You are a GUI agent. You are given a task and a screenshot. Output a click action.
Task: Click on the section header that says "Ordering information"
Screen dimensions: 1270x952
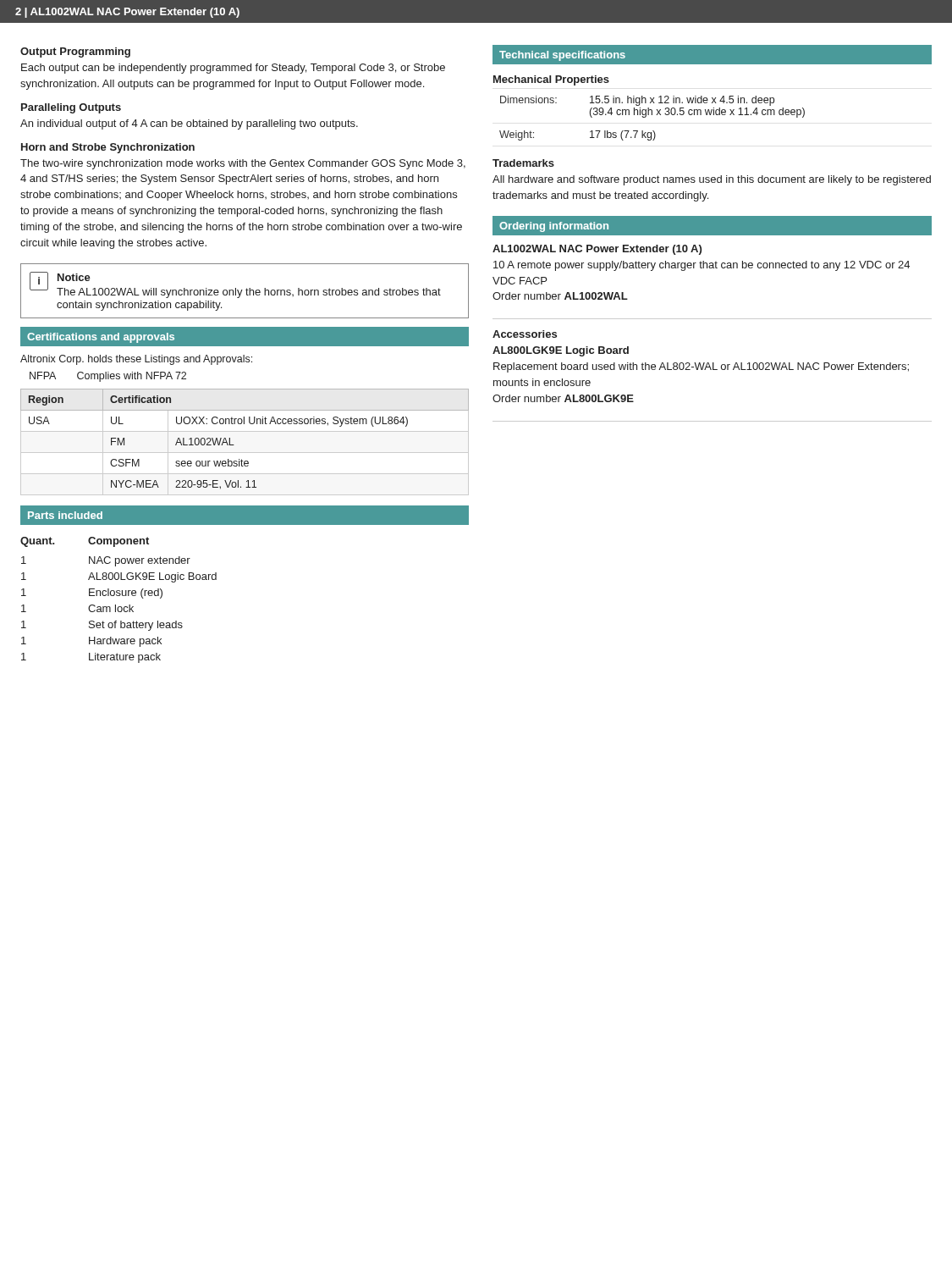[554, 225]
